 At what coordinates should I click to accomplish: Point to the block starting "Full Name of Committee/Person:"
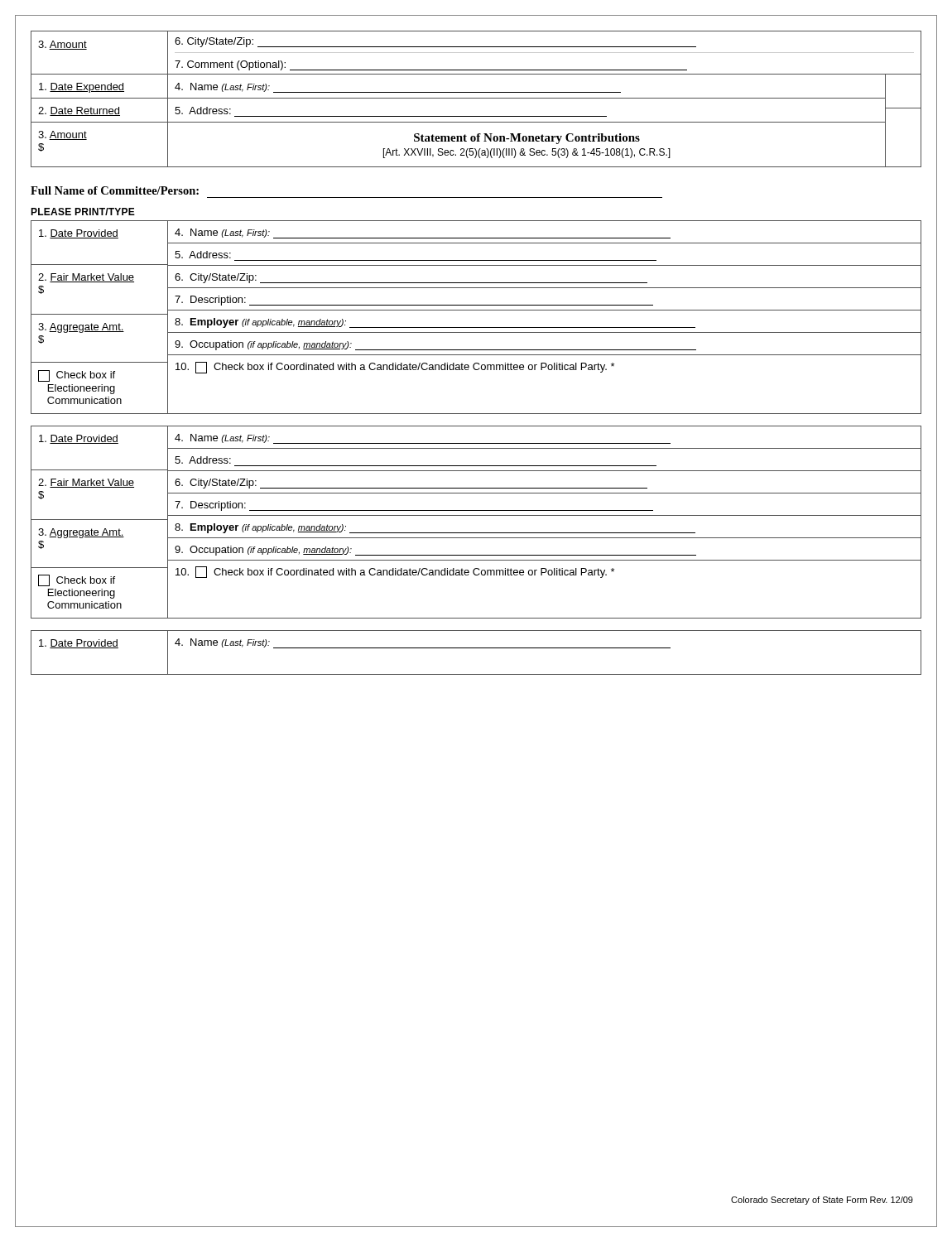pos(346,191)
